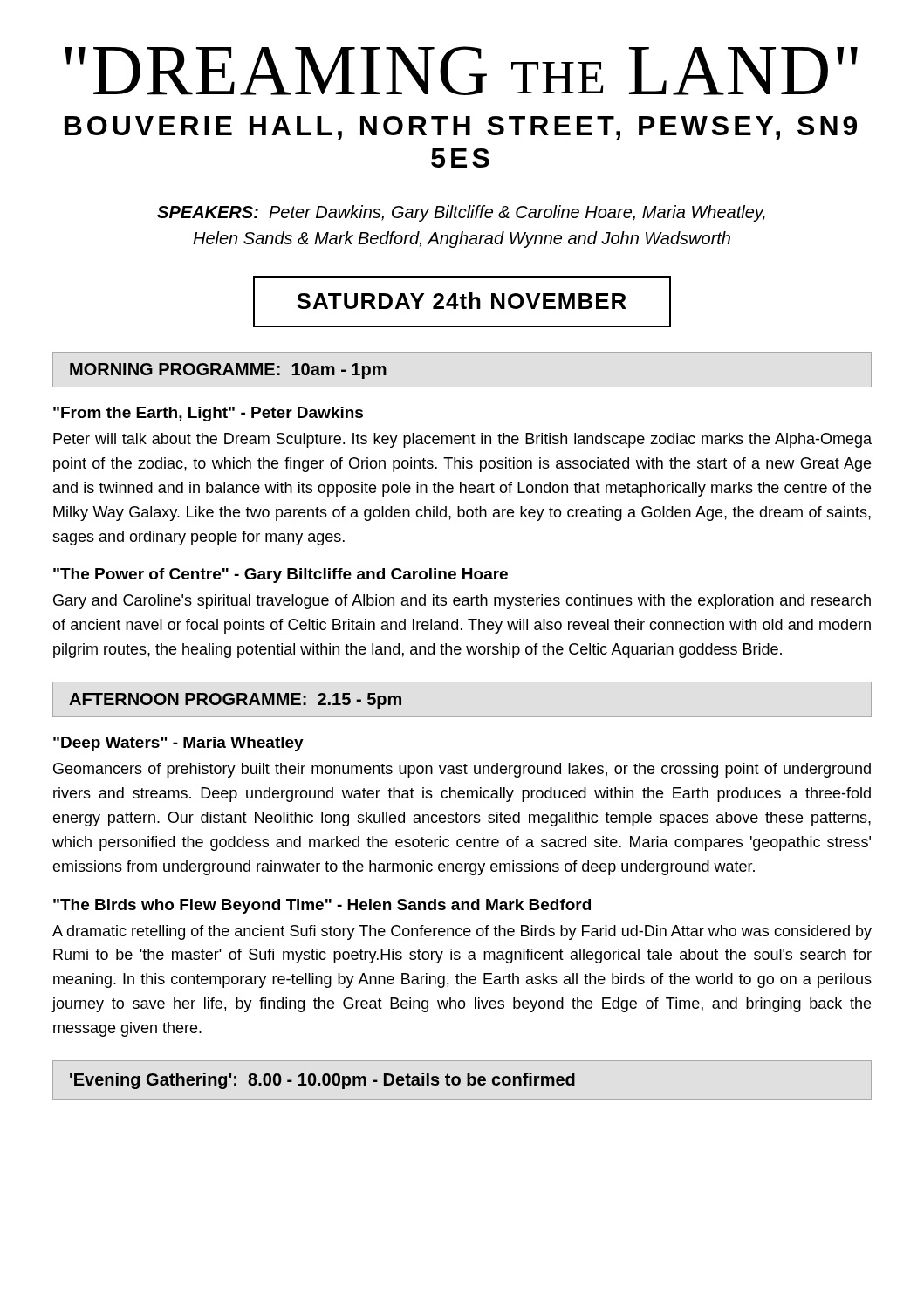
Task: Select the text block that reads "Peter will talk"
Action: (x=462, y=488)
